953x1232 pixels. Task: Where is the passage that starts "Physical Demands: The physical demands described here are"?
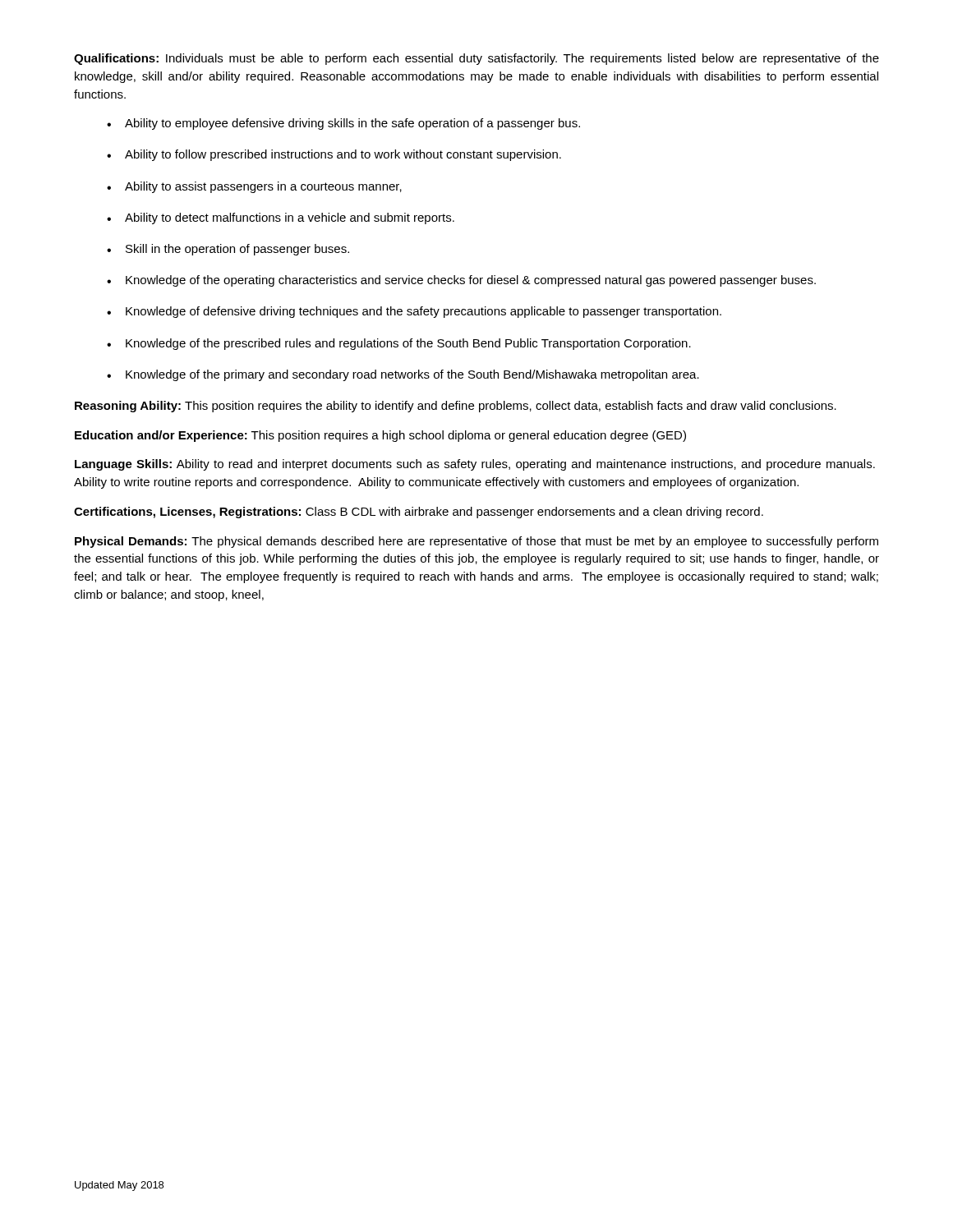(x=476, y=567)
